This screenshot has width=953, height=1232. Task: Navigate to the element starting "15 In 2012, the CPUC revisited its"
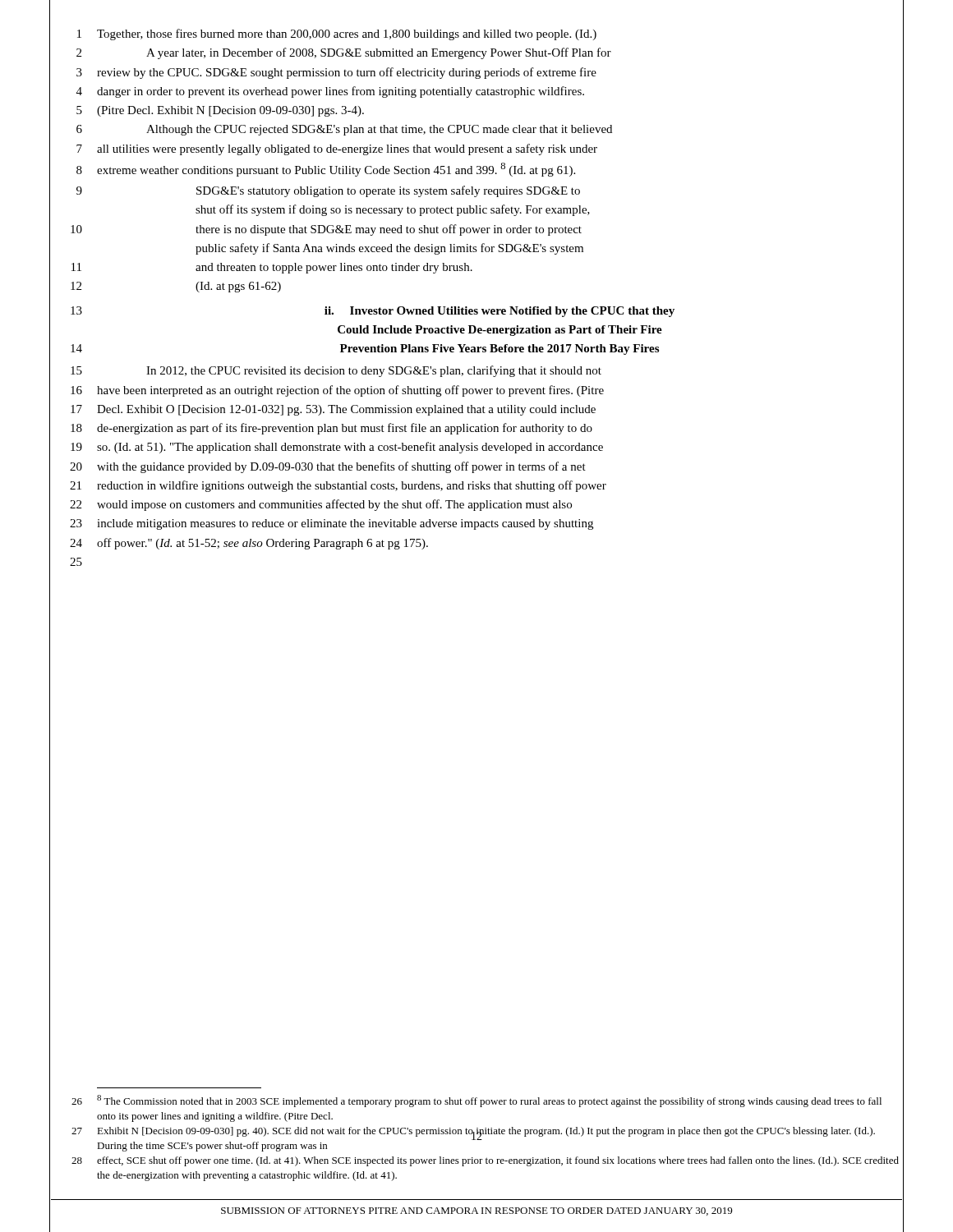click(x=476, y=371)
